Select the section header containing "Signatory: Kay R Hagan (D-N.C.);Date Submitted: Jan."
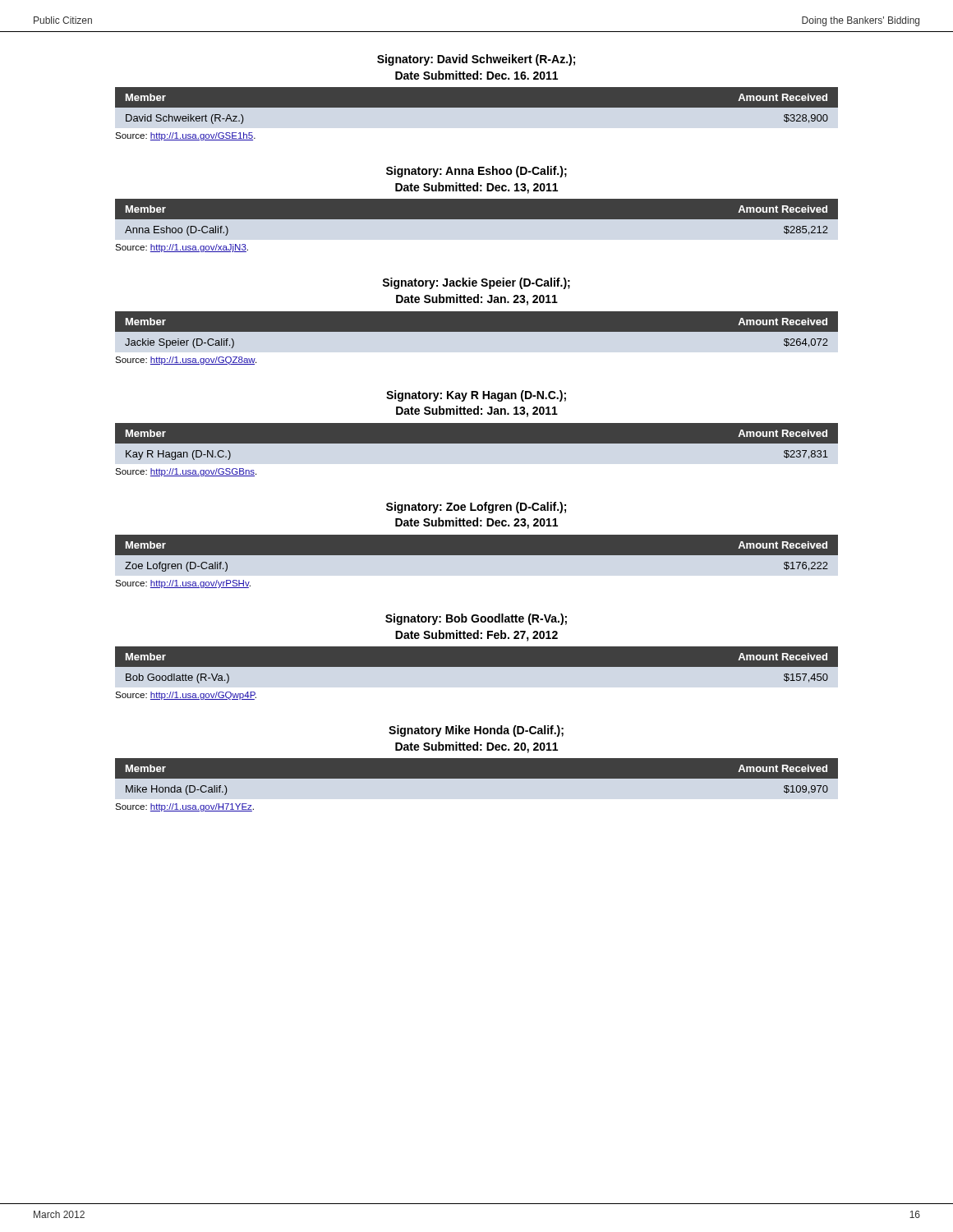Image resolution: width=953 pixels, height=1232 pixels. pos(476,403)
